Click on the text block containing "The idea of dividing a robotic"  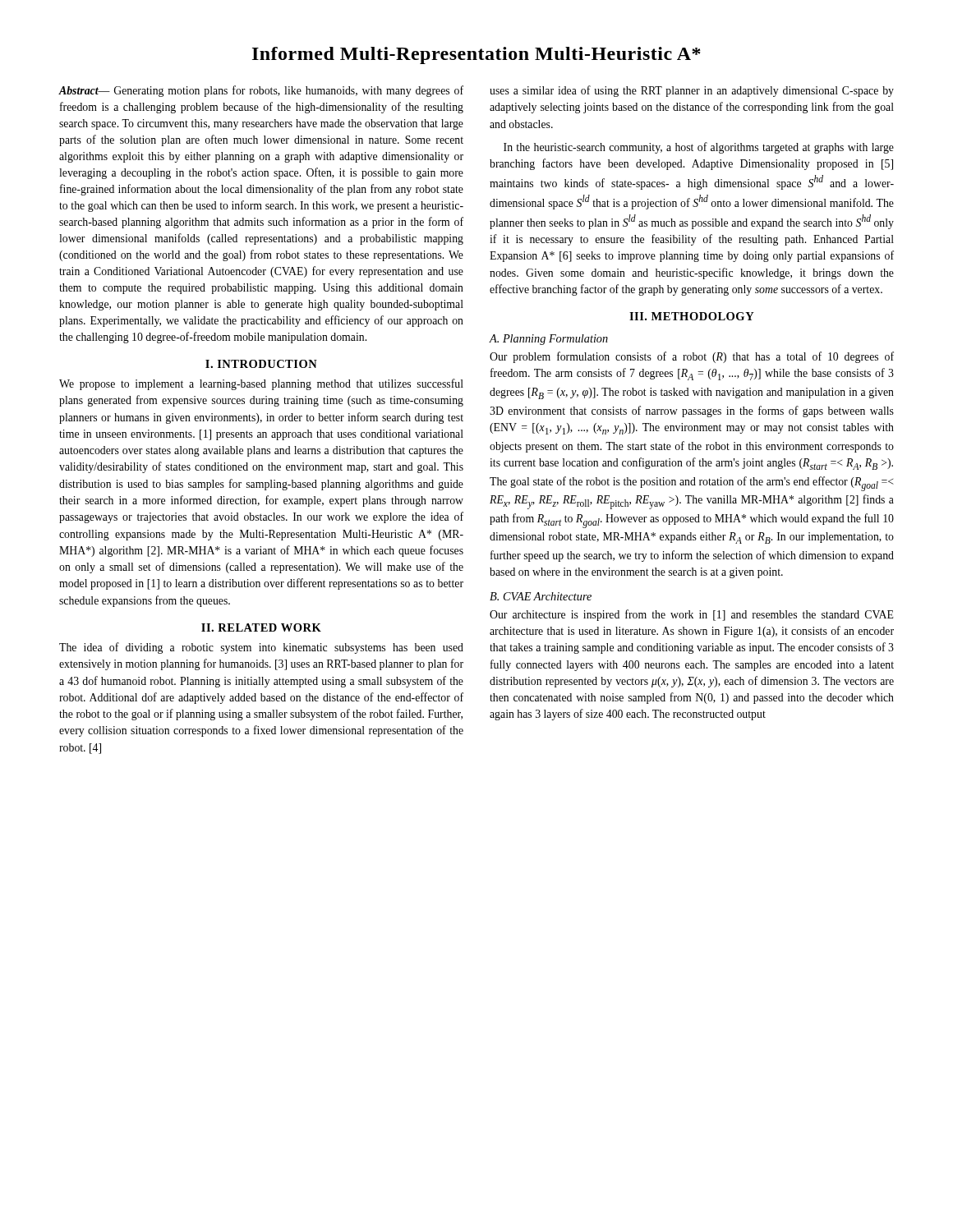point(261,698)
